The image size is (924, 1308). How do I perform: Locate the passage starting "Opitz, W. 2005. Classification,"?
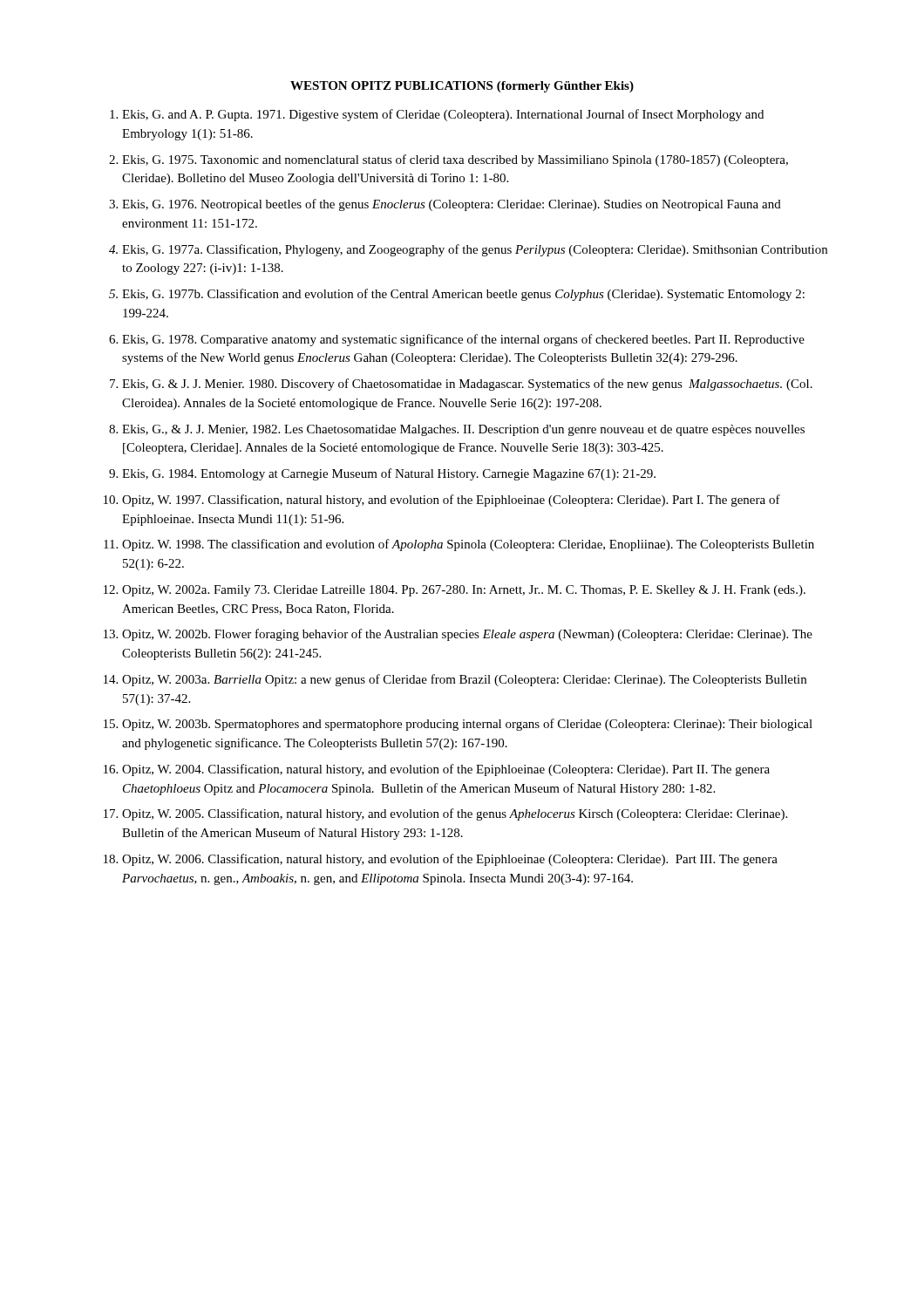[x=455, y=823]
